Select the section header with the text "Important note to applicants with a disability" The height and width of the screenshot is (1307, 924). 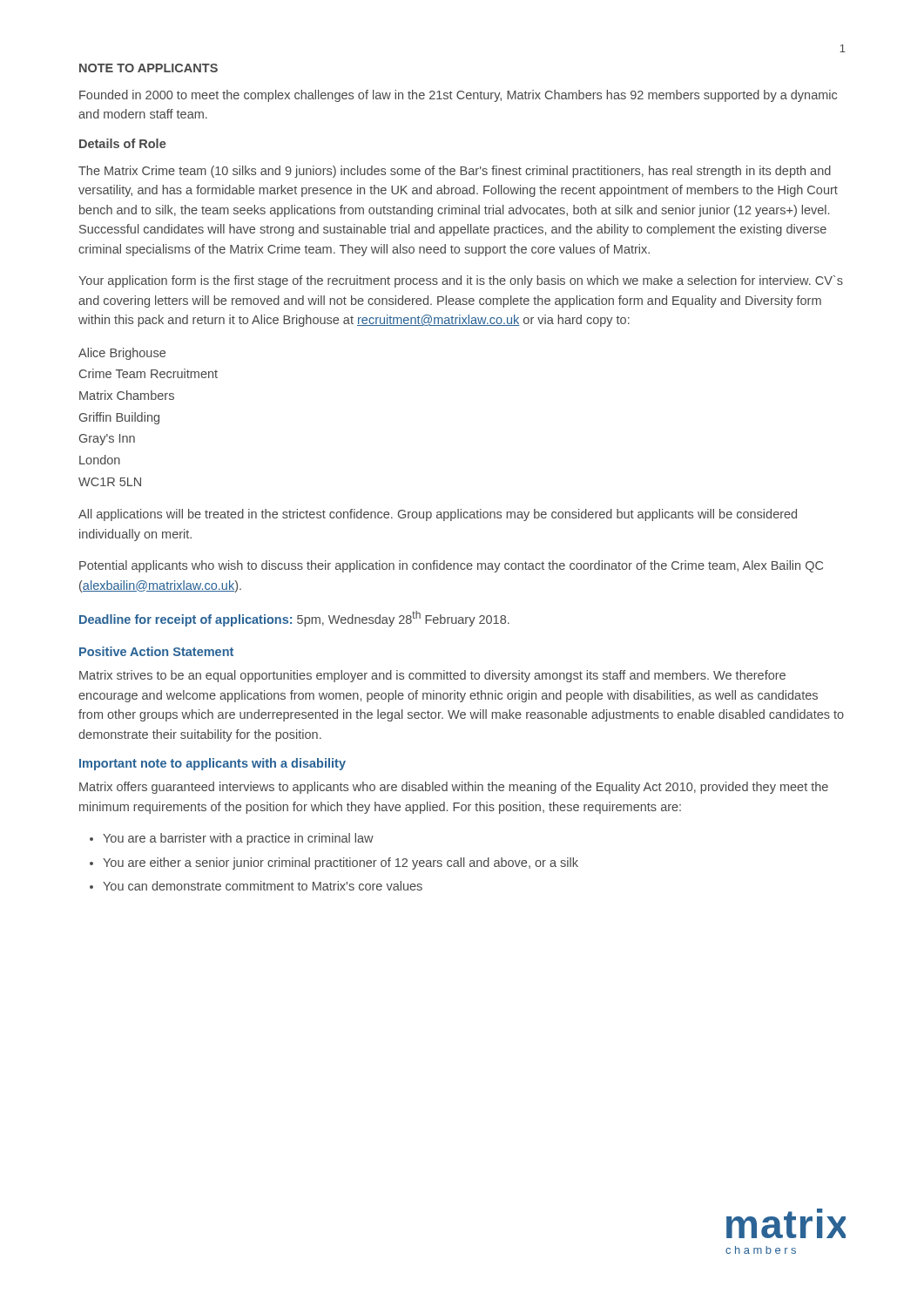212,763
